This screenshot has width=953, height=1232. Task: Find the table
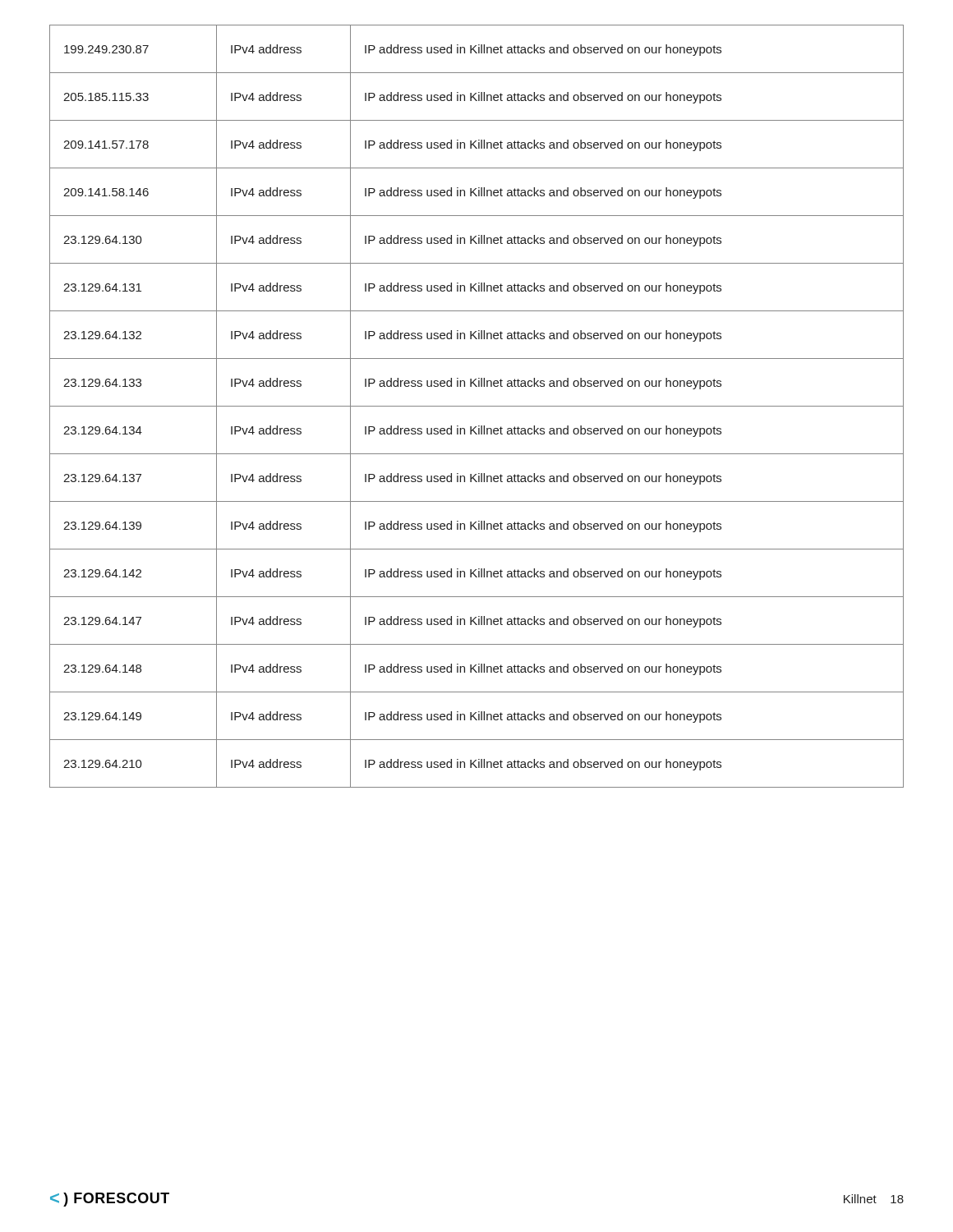click(476, 406)
